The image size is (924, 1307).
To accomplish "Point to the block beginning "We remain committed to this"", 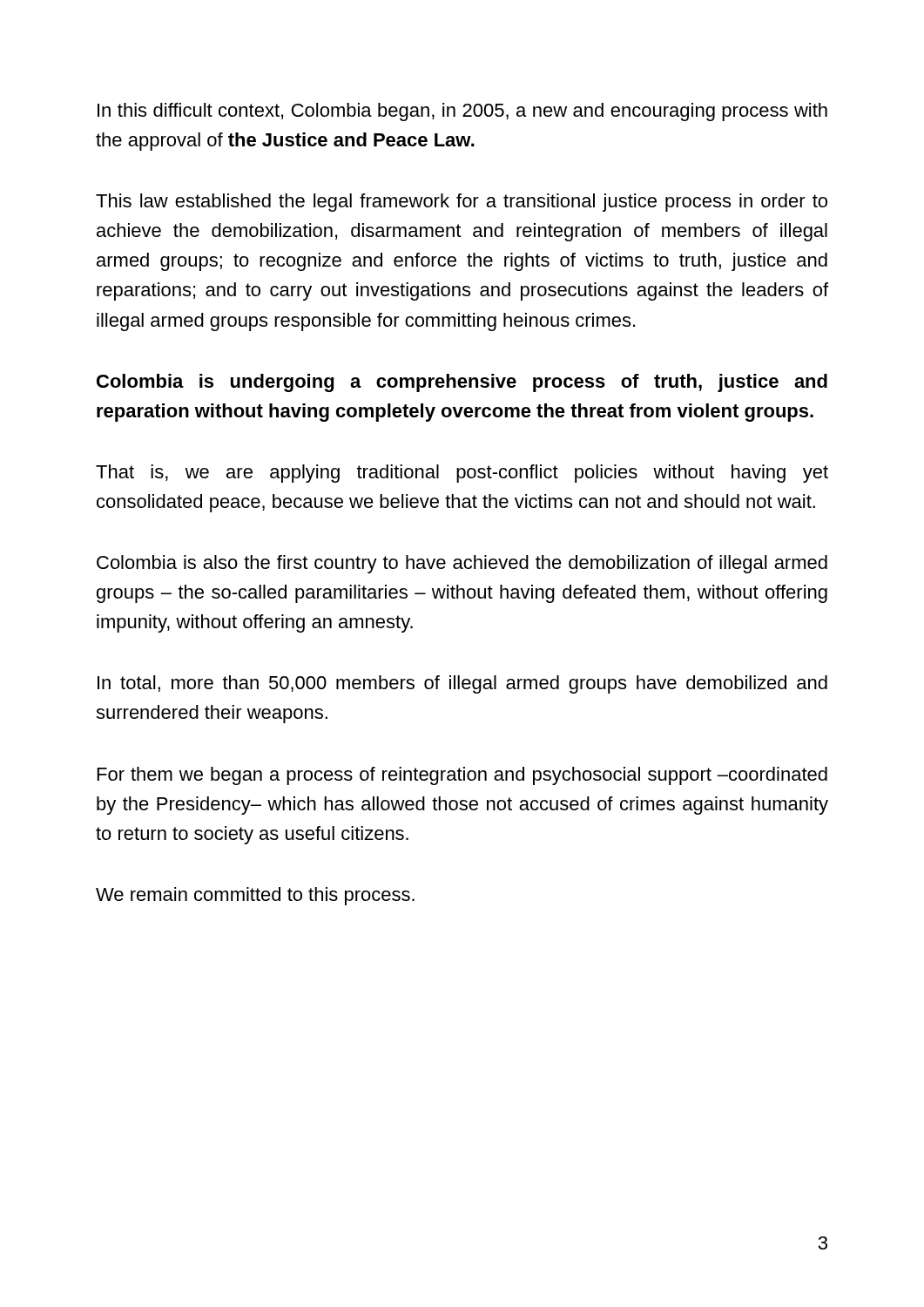I will [x=256, y=894].
